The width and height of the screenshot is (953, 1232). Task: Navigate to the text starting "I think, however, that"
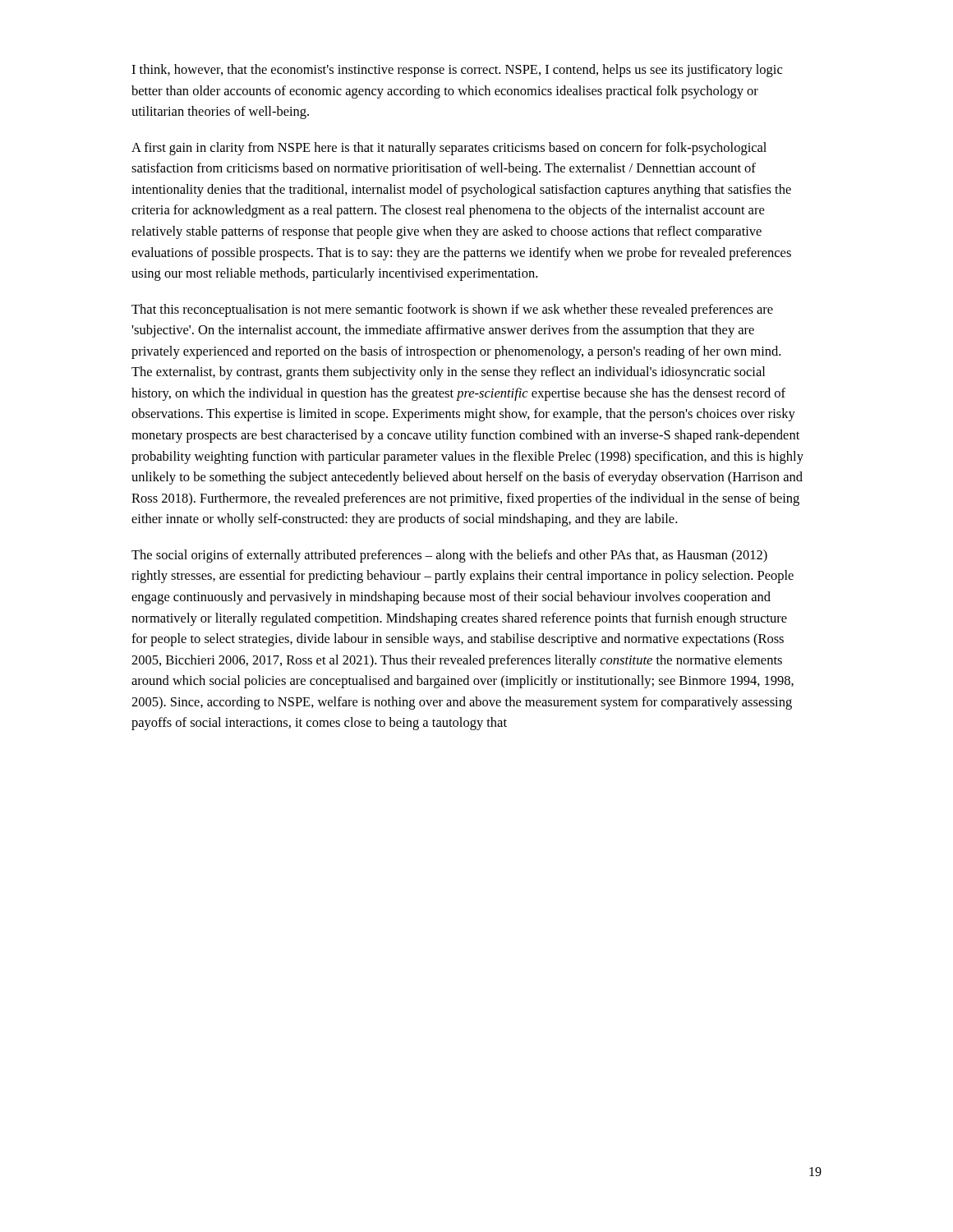point(457,90)
